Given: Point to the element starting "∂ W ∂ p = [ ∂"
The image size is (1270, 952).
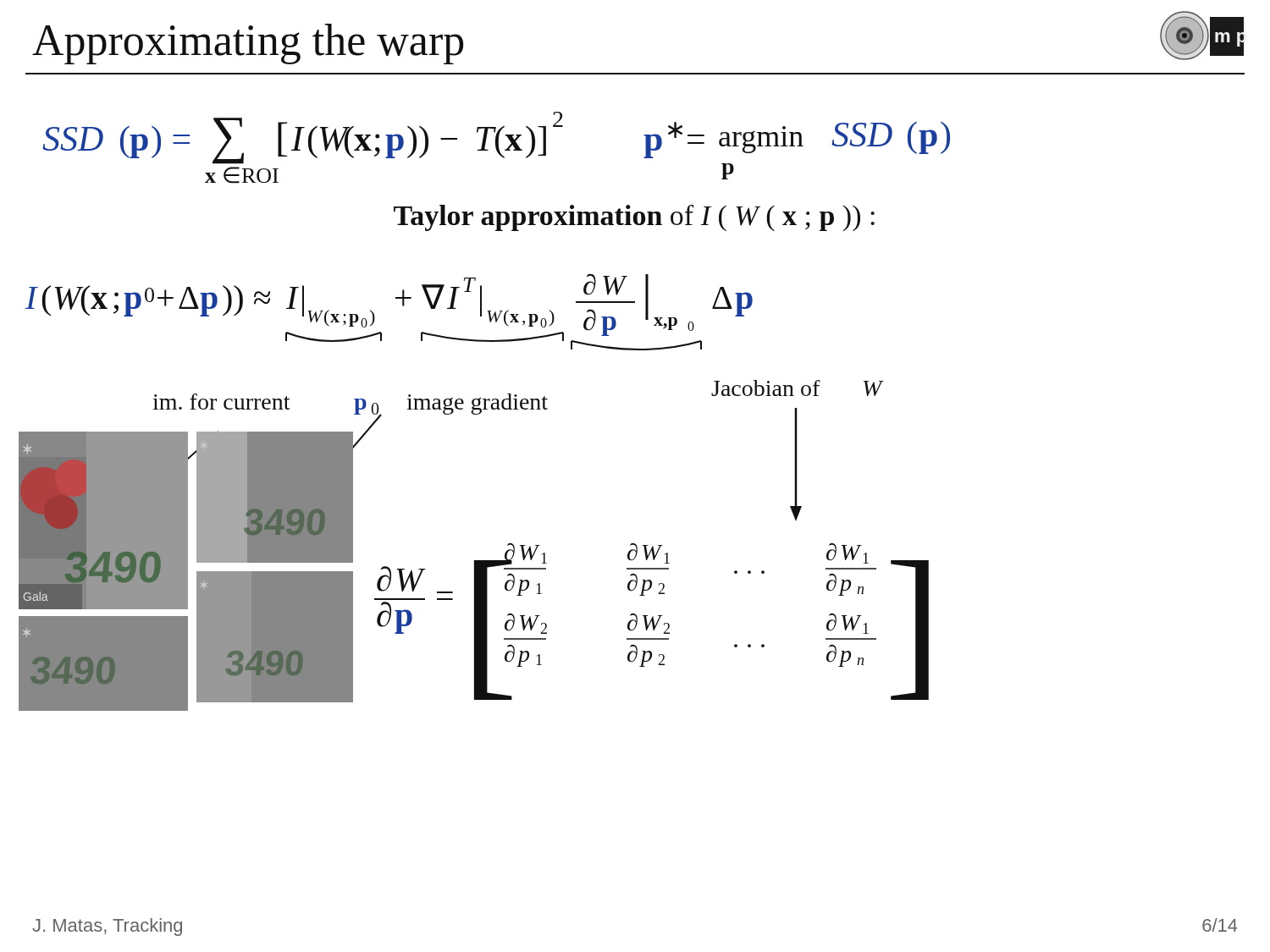Looking at the screenshot, I should (787, 606).
